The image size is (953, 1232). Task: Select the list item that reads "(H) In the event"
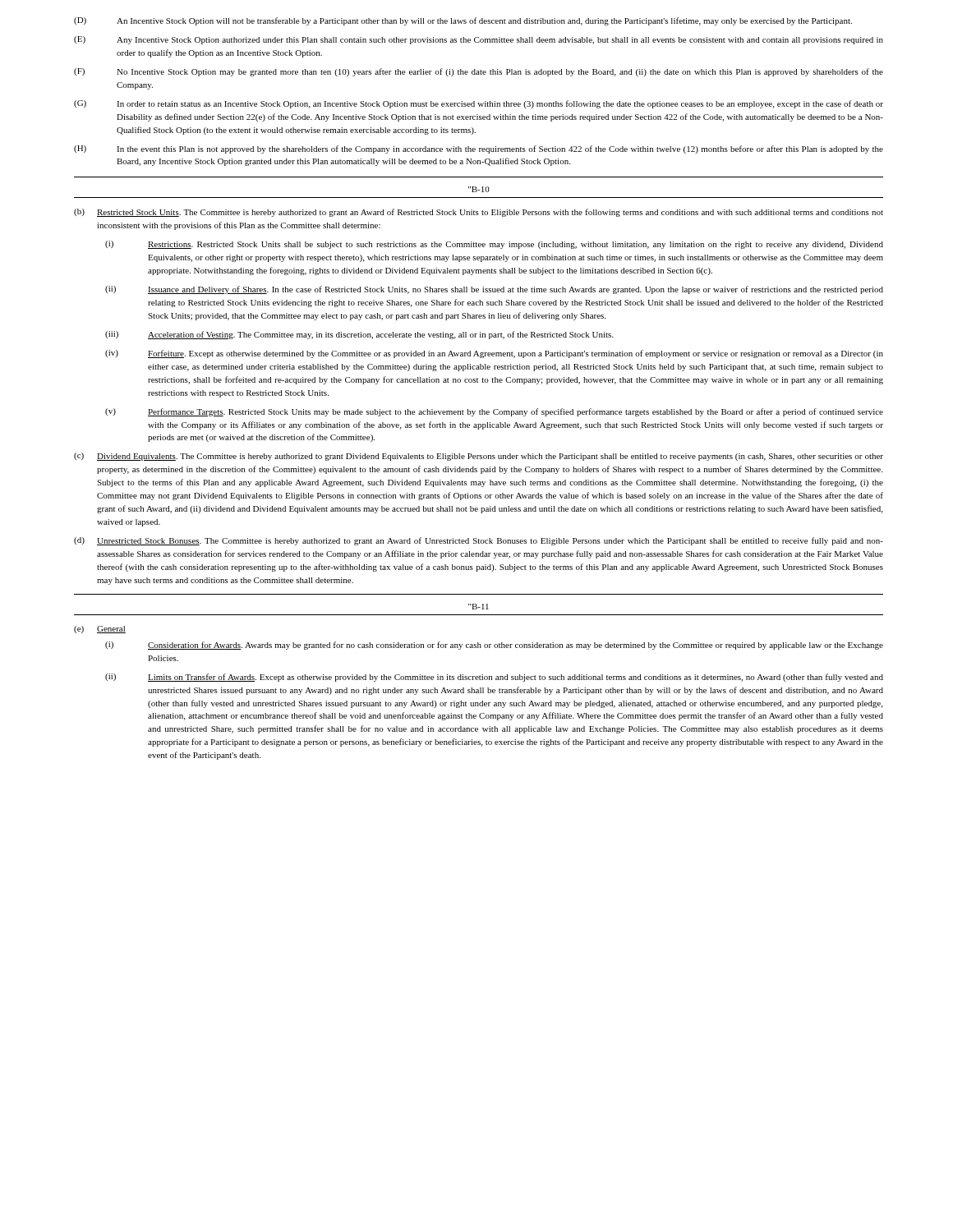(479, 156)
